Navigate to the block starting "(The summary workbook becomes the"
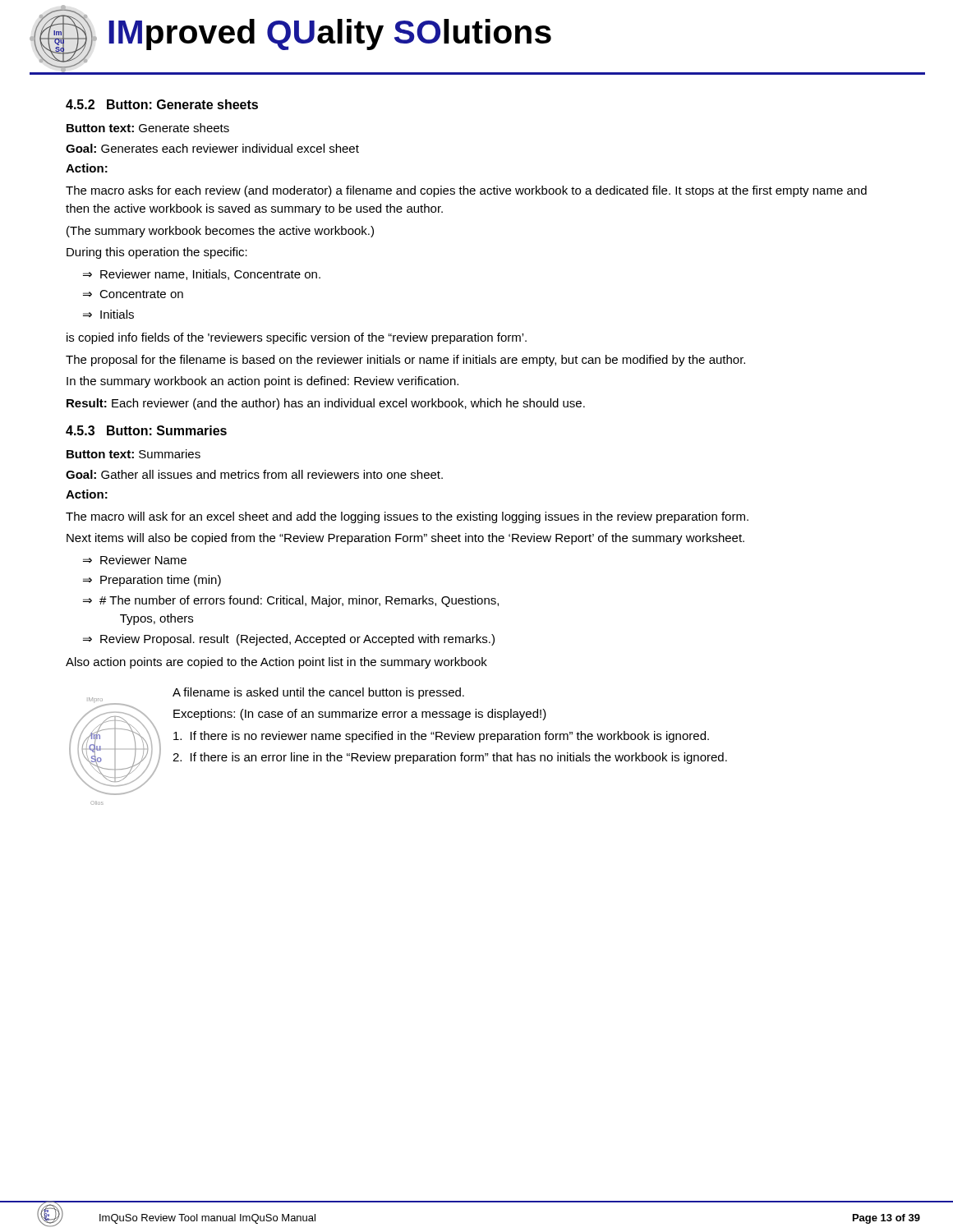Screen dimensions: 1232x953 [x=220, y=230]
